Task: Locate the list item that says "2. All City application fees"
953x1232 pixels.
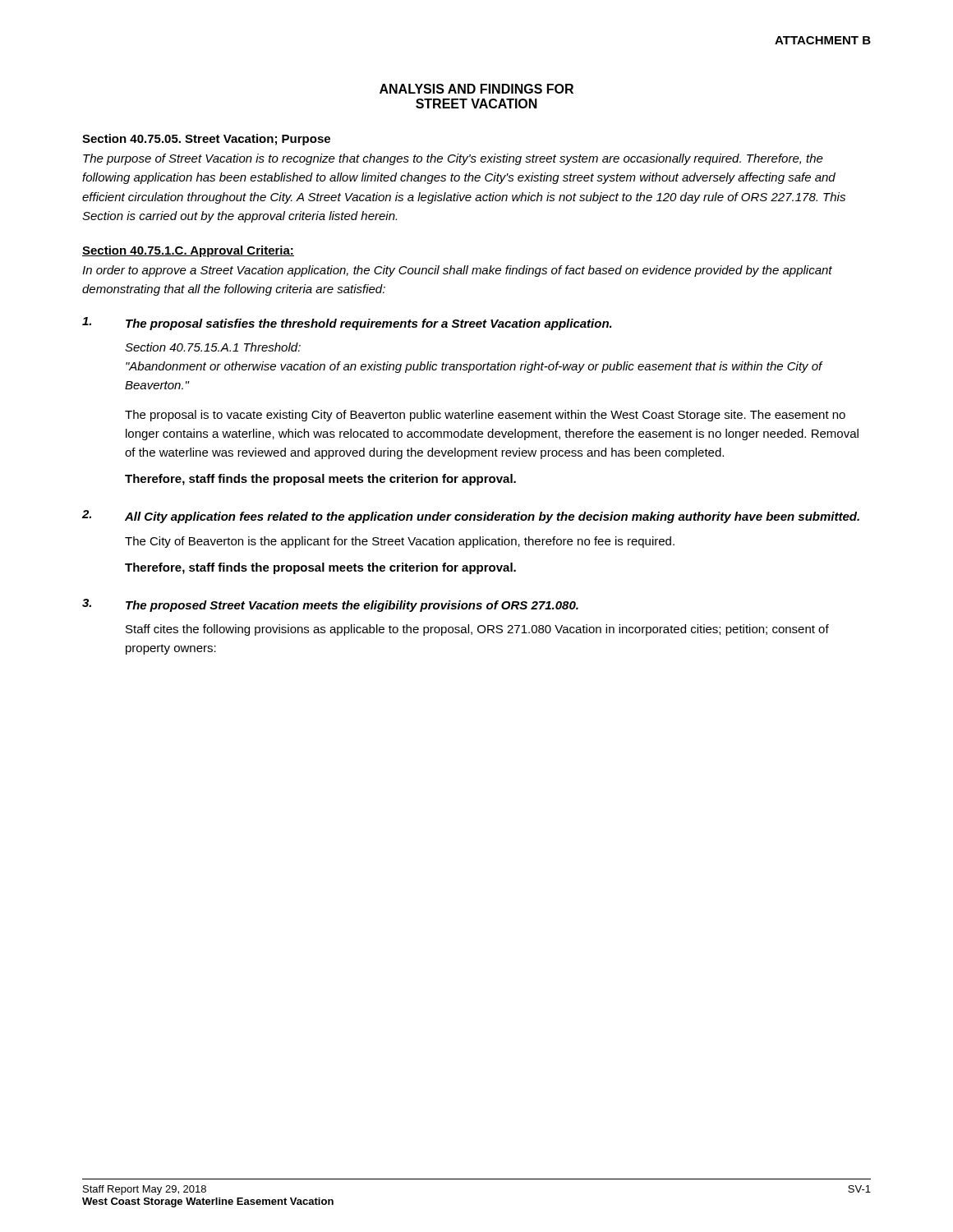Action: [x=471, y=517]
